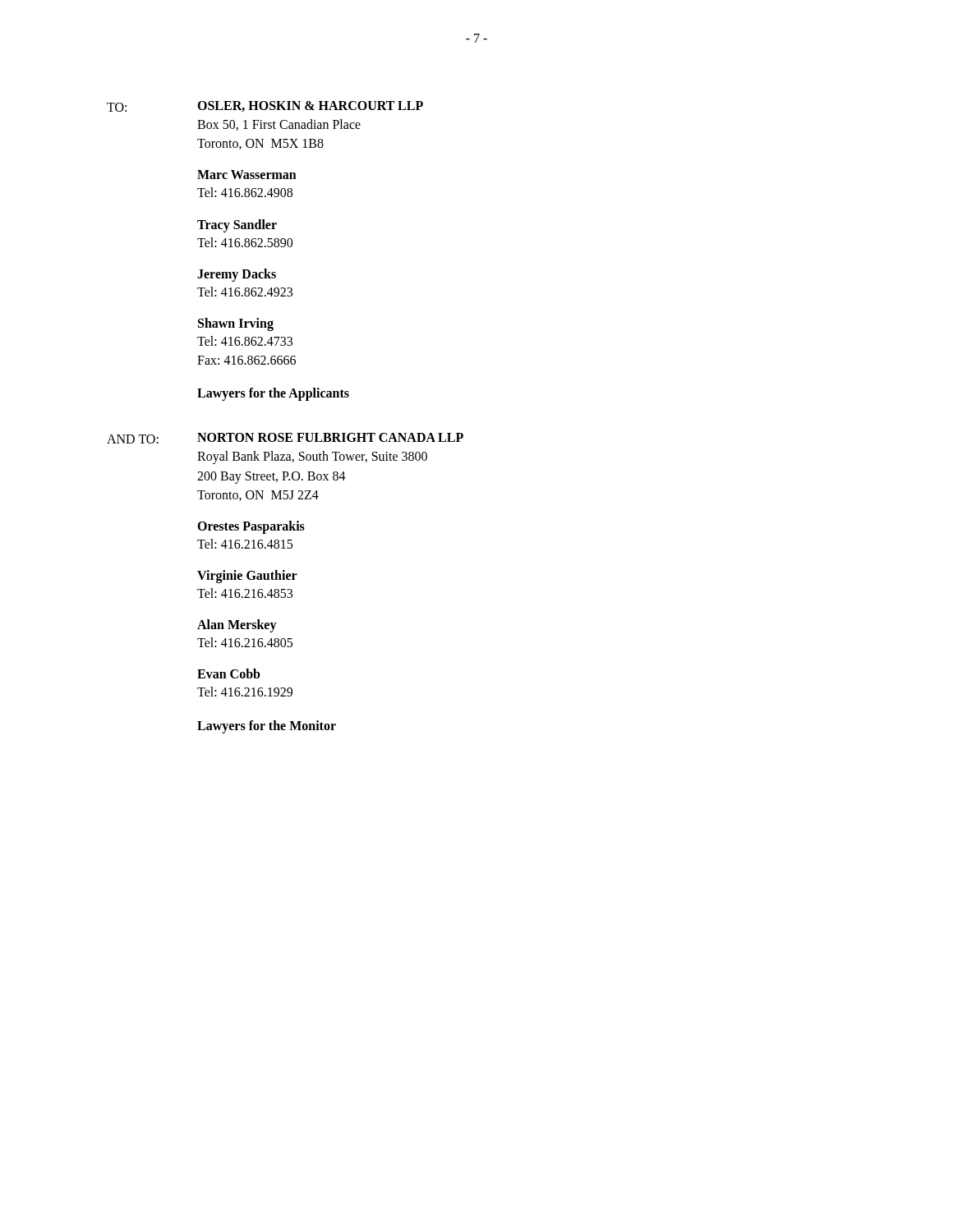
Task: Click on the text with the text "Virginie Gauthier Tel: 416.216.4853"
Action: point(247,577)
